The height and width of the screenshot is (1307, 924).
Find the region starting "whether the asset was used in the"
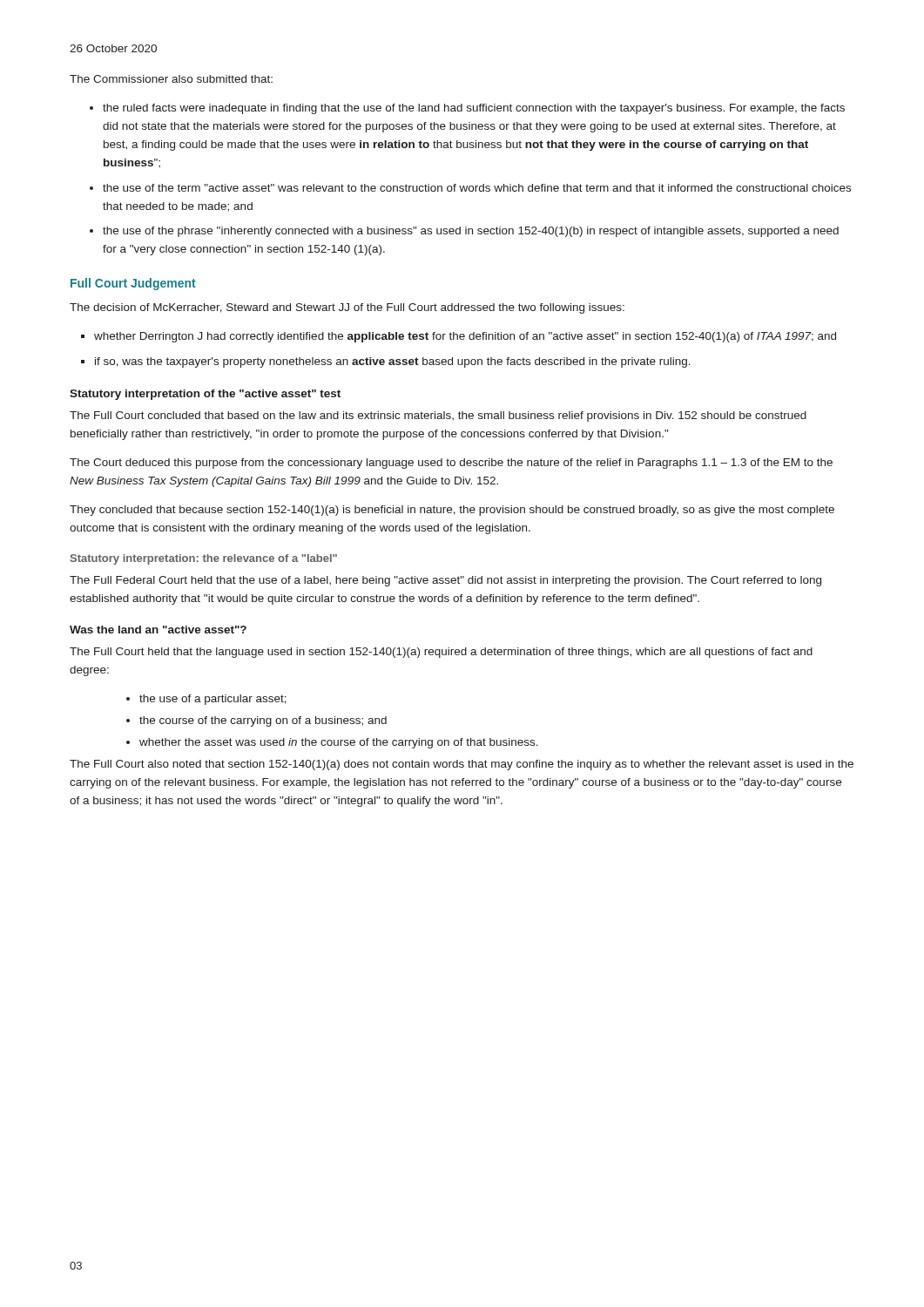tap(339, 742)
